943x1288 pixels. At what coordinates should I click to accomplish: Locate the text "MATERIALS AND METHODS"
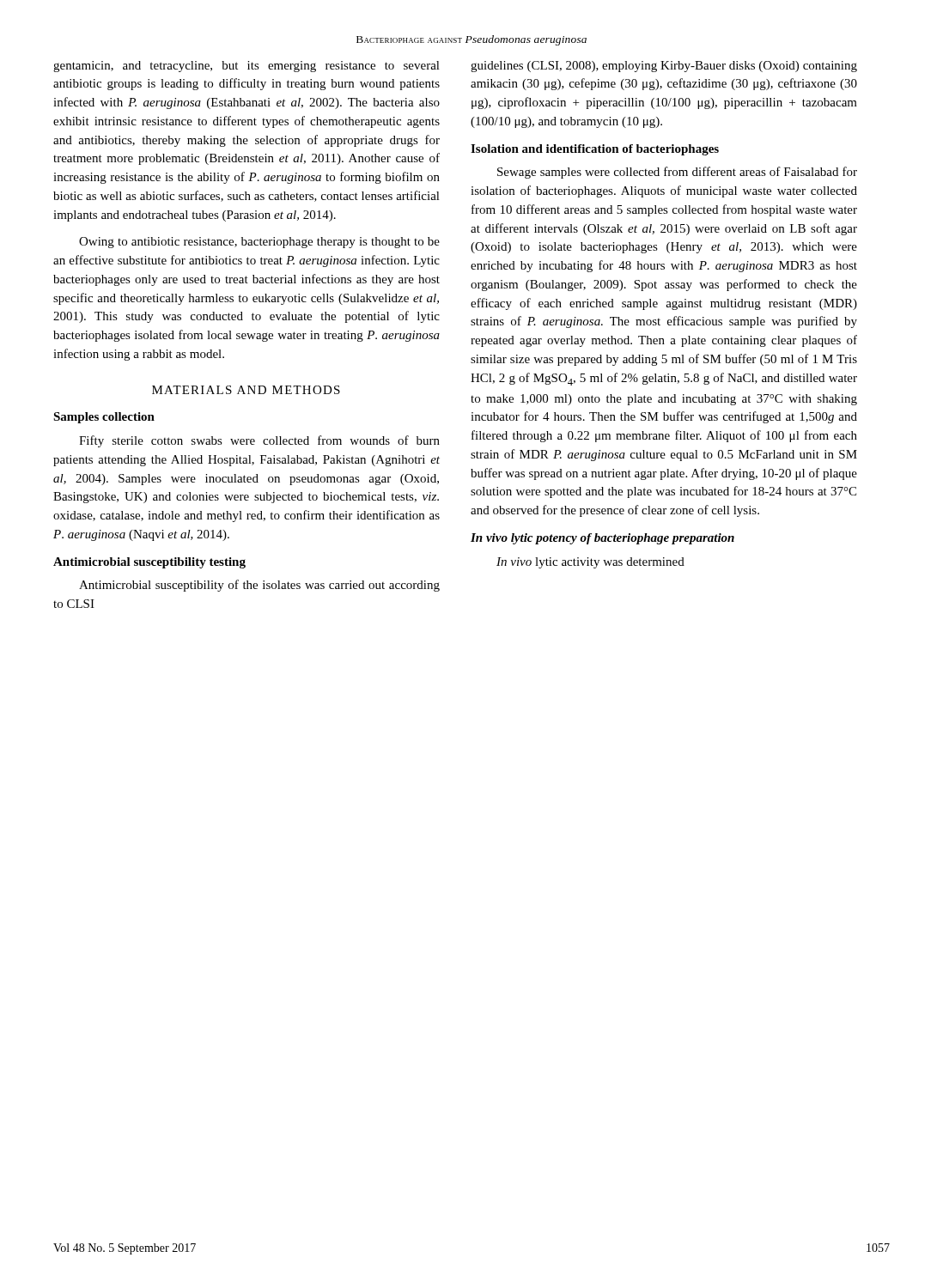coord(246,389)
